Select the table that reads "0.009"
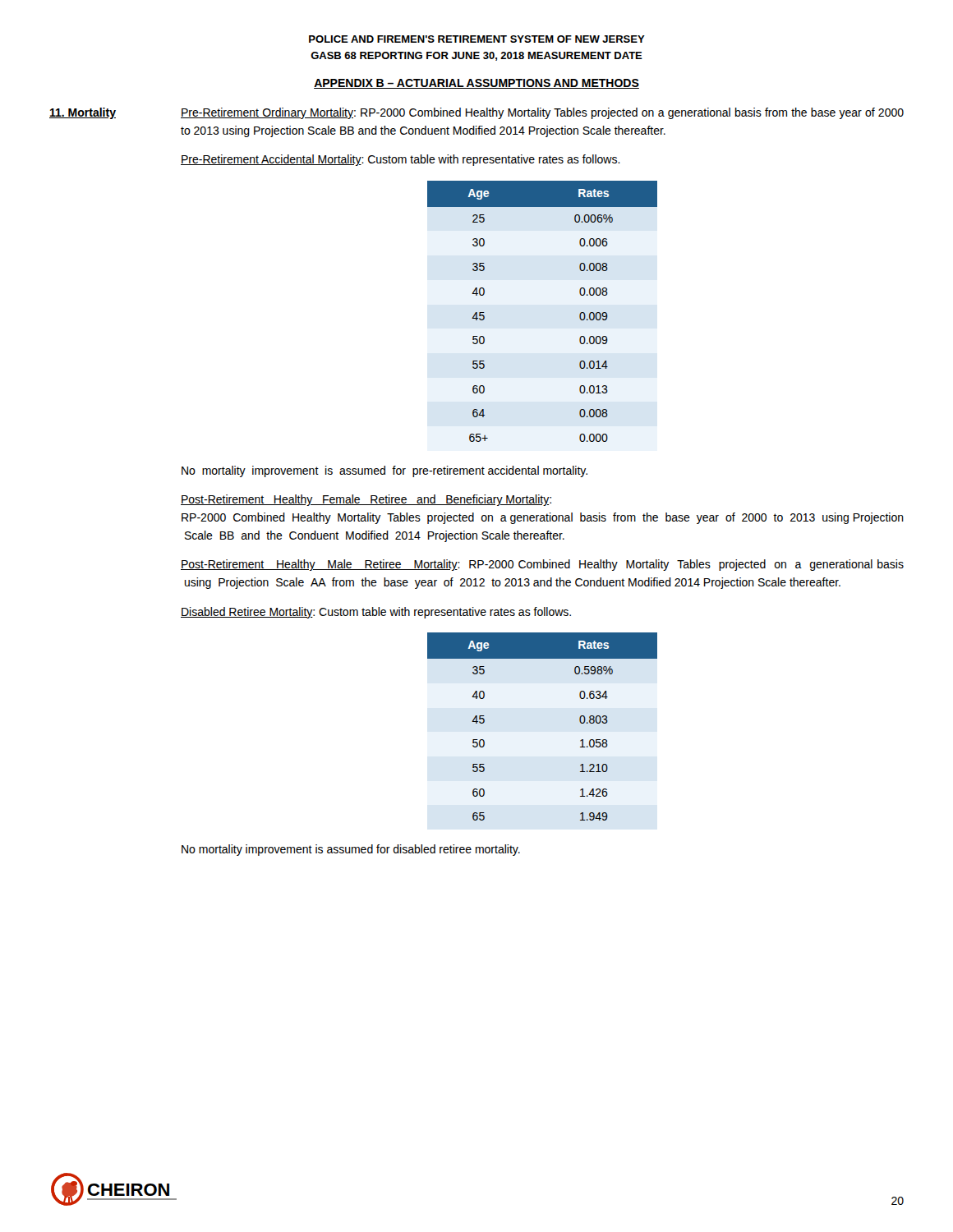953x1232 pixels. click(542, 316)
